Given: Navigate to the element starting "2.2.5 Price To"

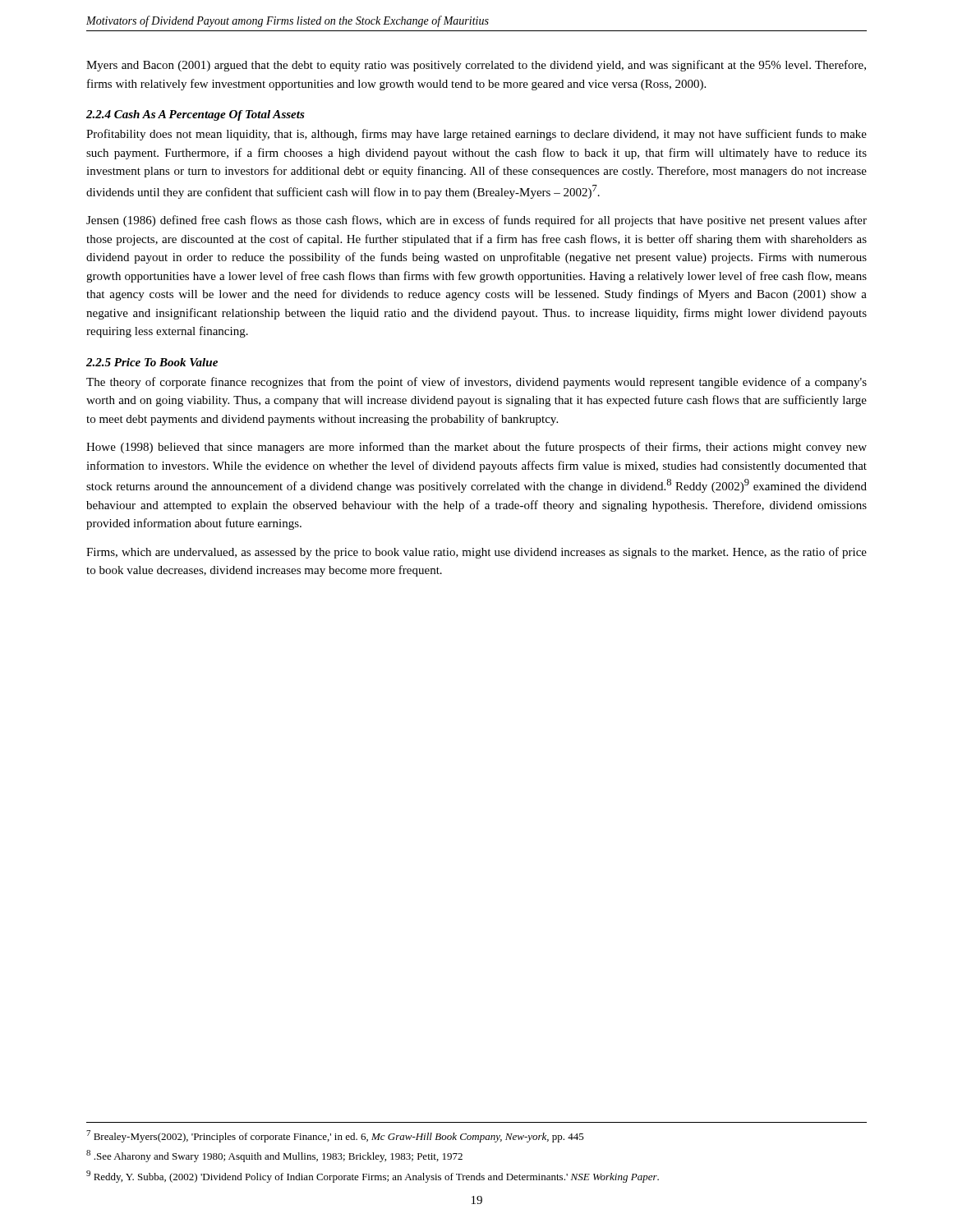Looking at the screenshot, I should click(x=152, y=362).
